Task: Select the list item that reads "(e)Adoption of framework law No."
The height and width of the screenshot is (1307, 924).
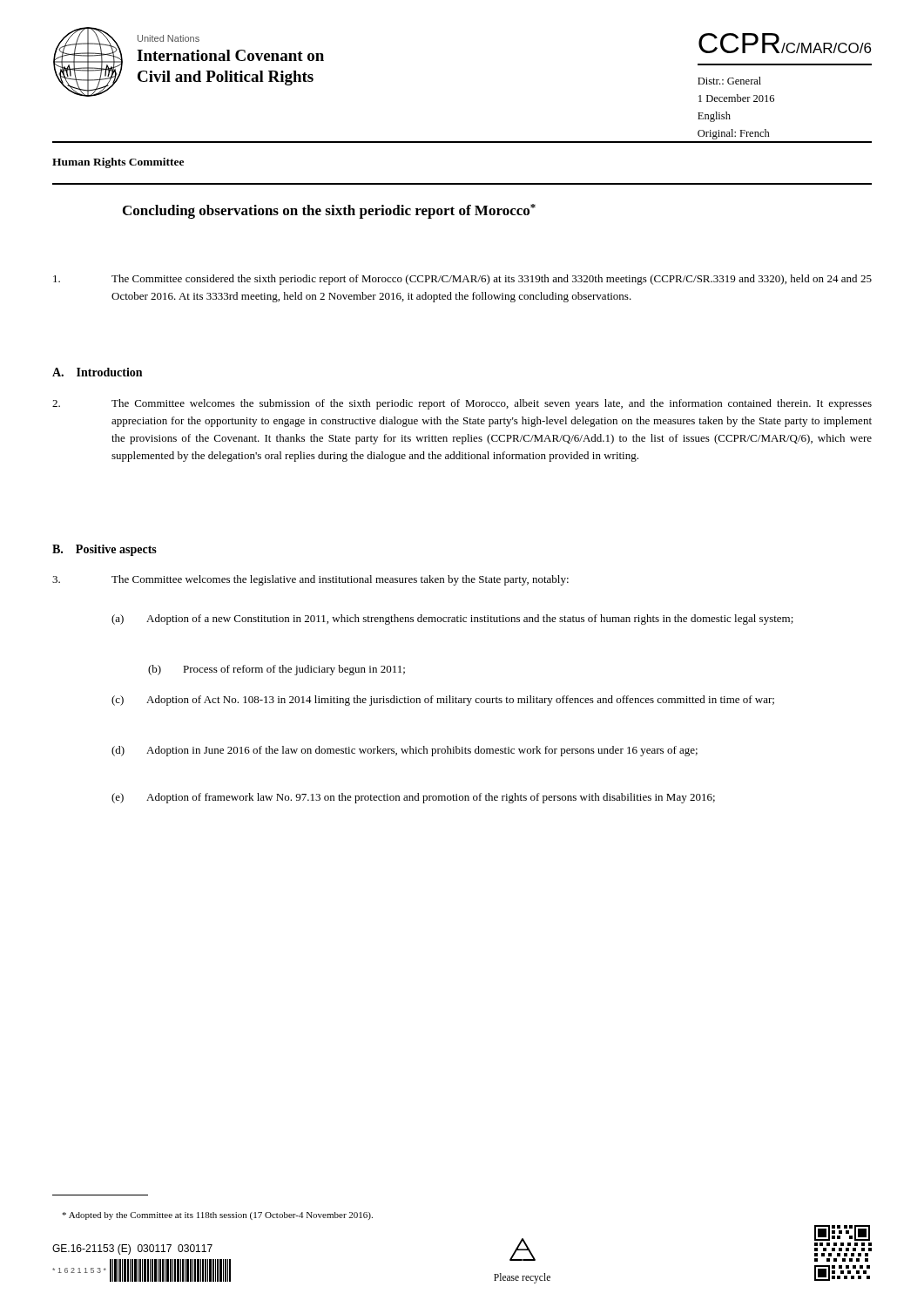Action: pos(462,797)
